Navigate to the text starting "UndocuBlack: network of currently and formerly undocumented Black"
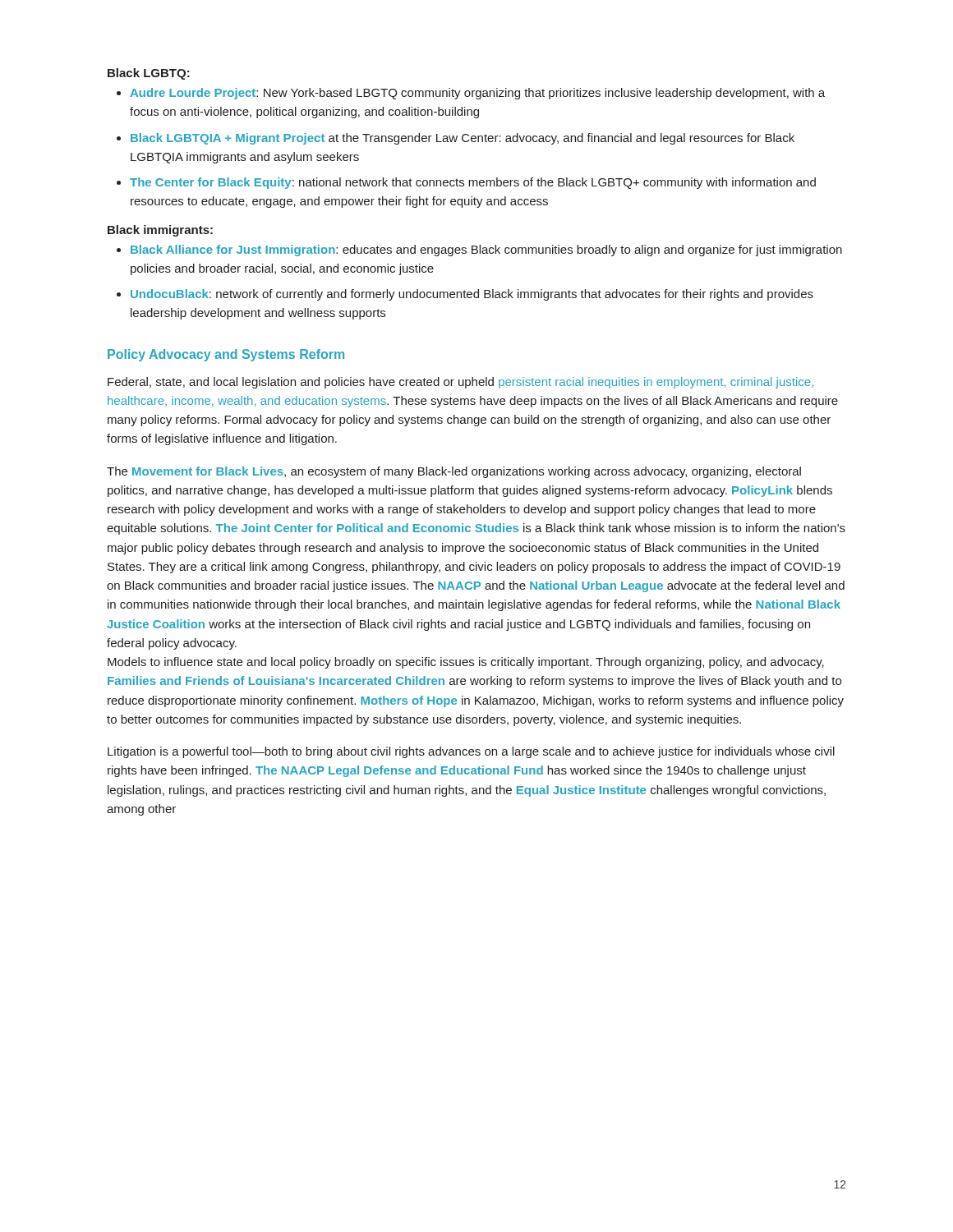The image size is (953, 1232). 488,303
